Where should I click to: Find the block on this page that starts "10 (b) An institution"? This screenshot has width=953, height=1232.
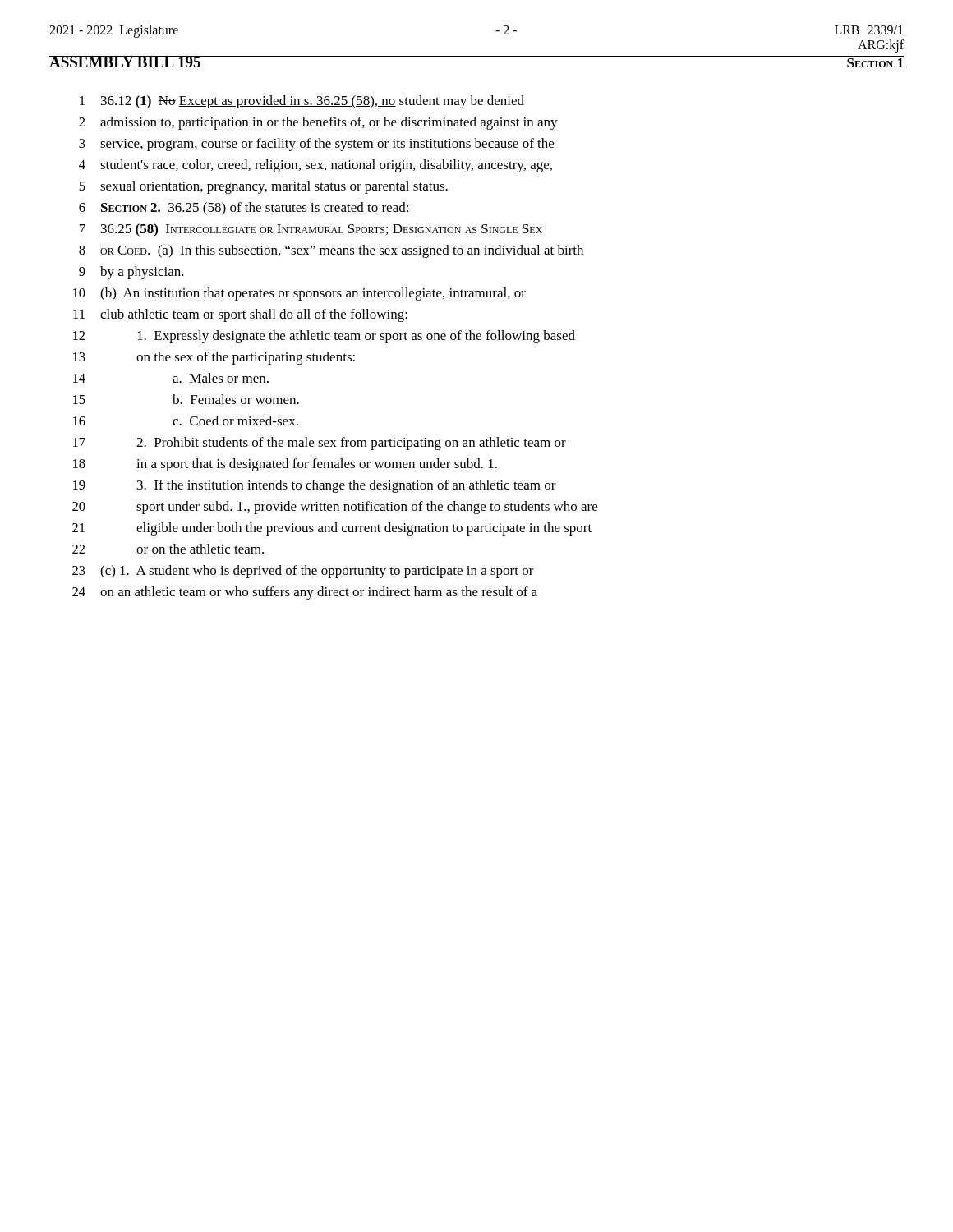tap(476, 293)
